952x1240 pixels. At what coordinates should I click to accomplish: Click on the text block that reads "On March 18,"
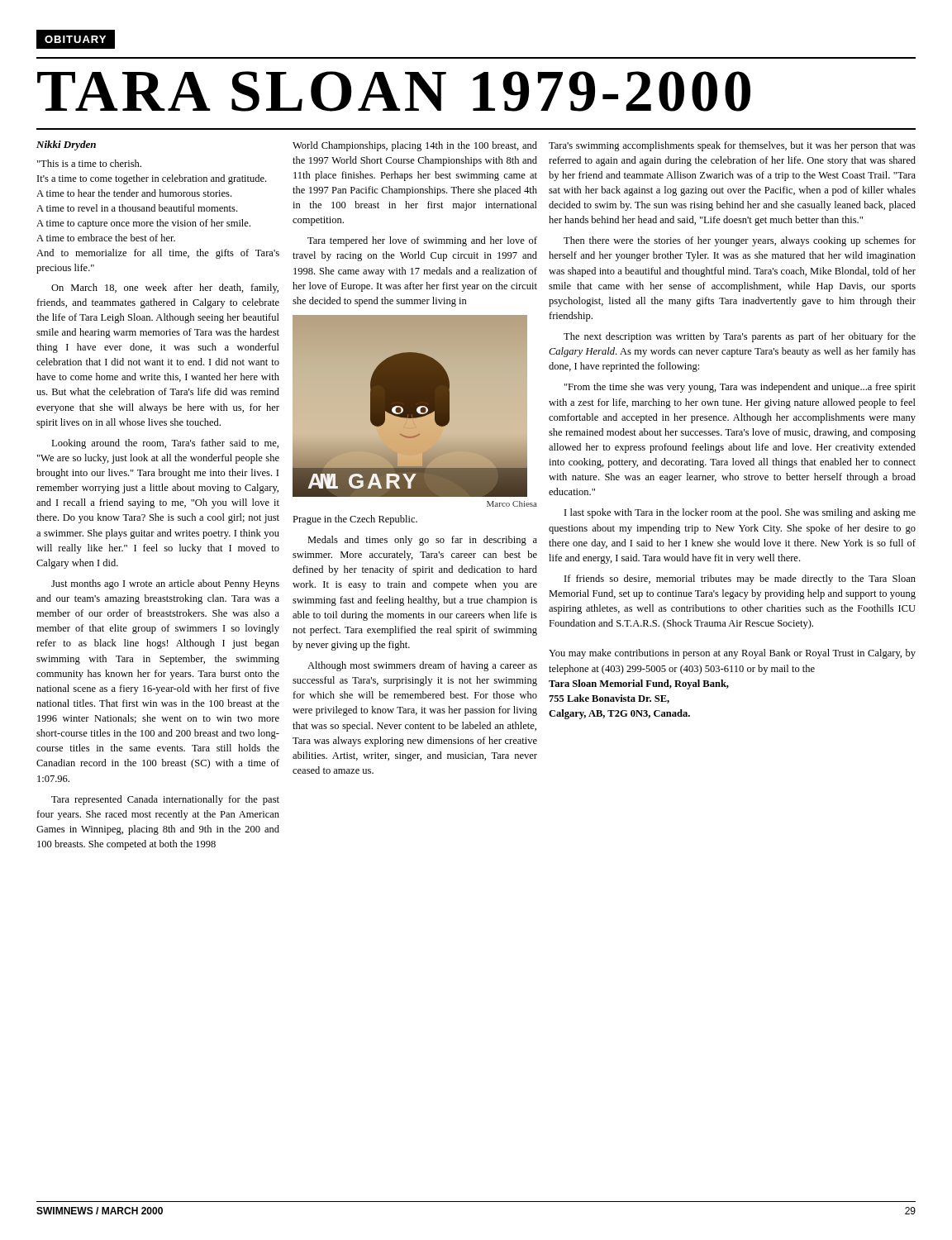click(158, 355)
